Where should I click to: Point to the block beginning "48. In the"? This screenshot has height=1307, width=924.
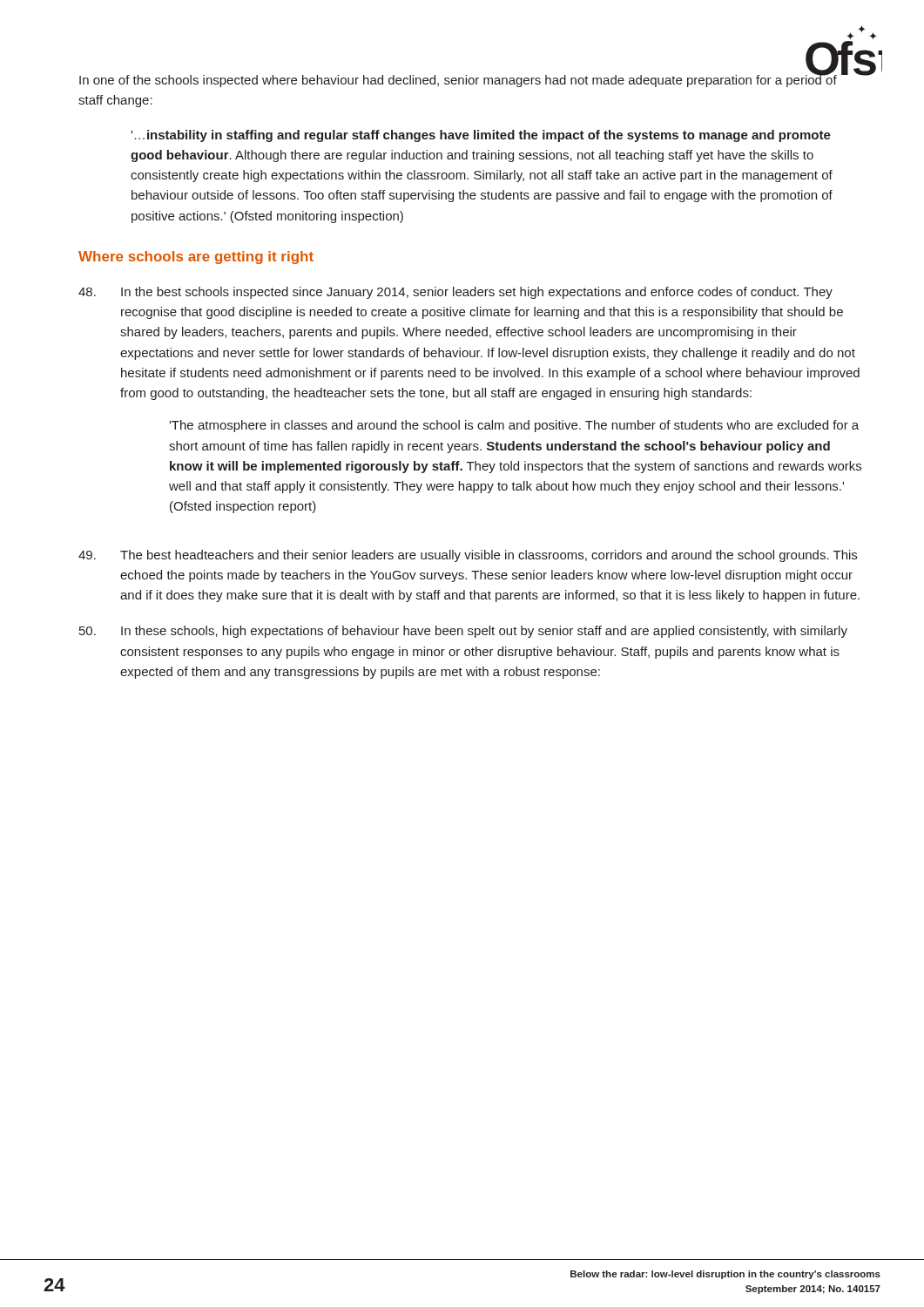point(471,405)
